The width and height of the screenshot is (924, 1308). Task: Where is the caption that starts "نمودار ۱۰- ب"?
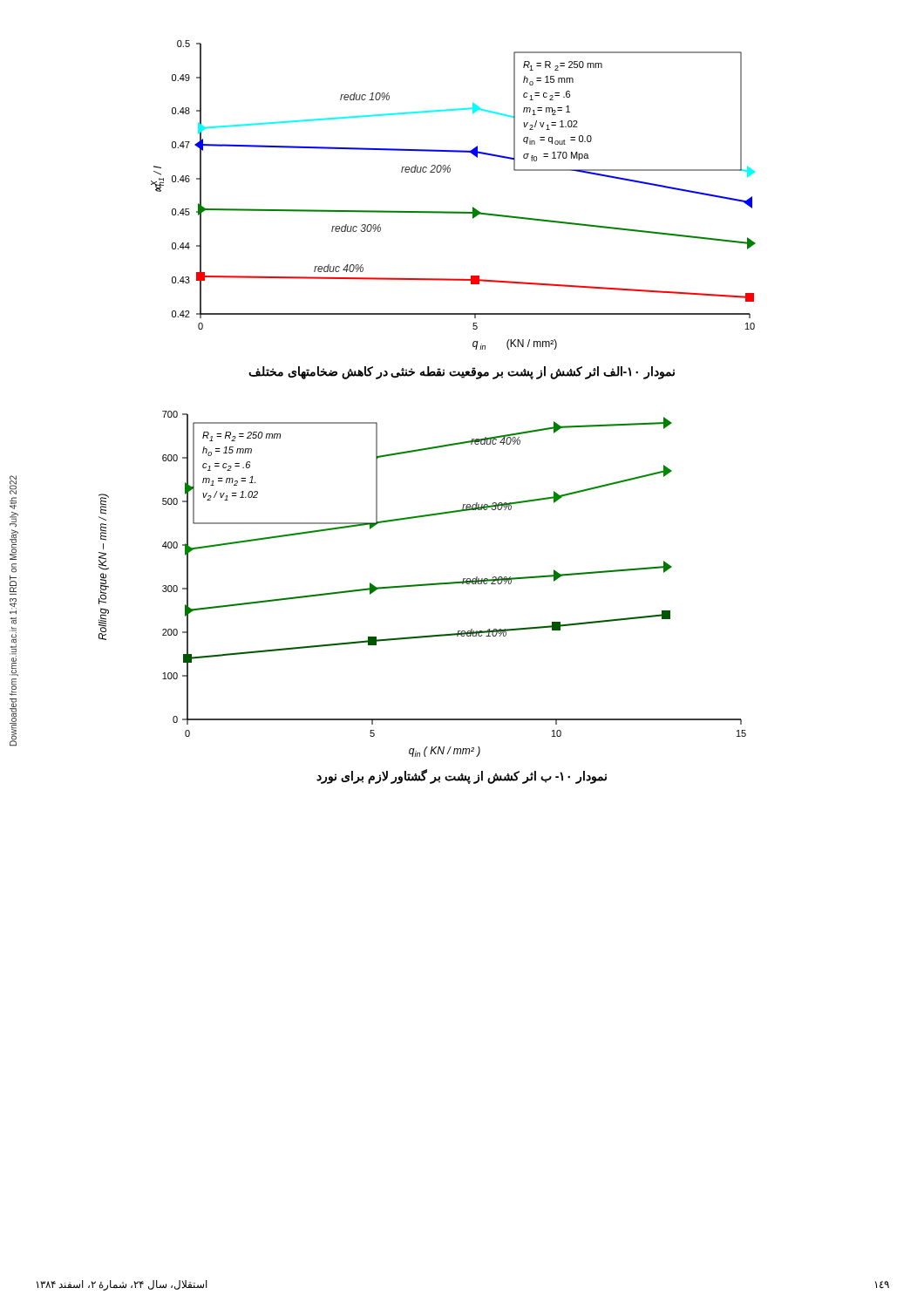[x=462, y=776]
